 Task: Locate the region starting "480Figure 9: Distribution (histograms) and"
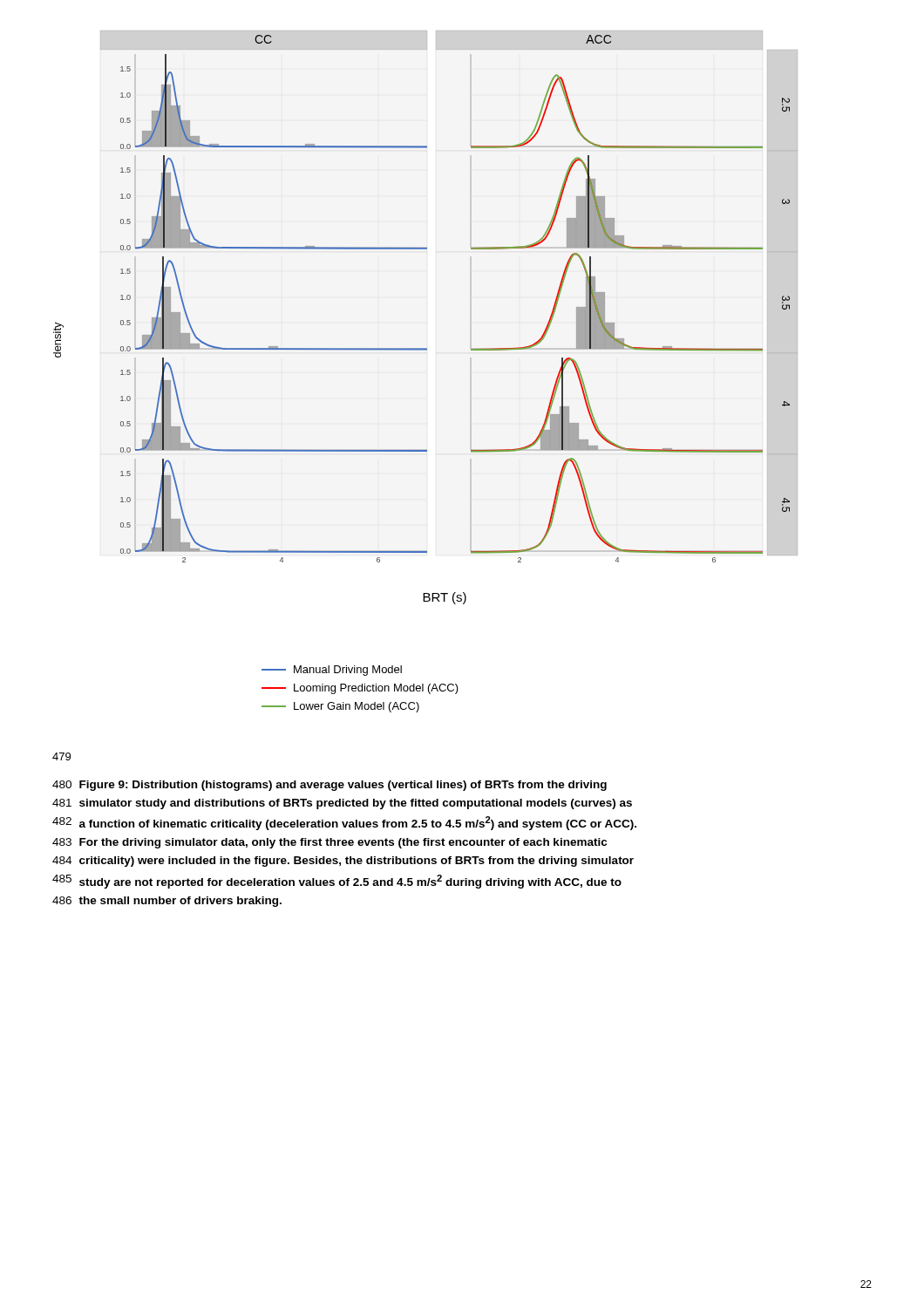pos(462,843)
